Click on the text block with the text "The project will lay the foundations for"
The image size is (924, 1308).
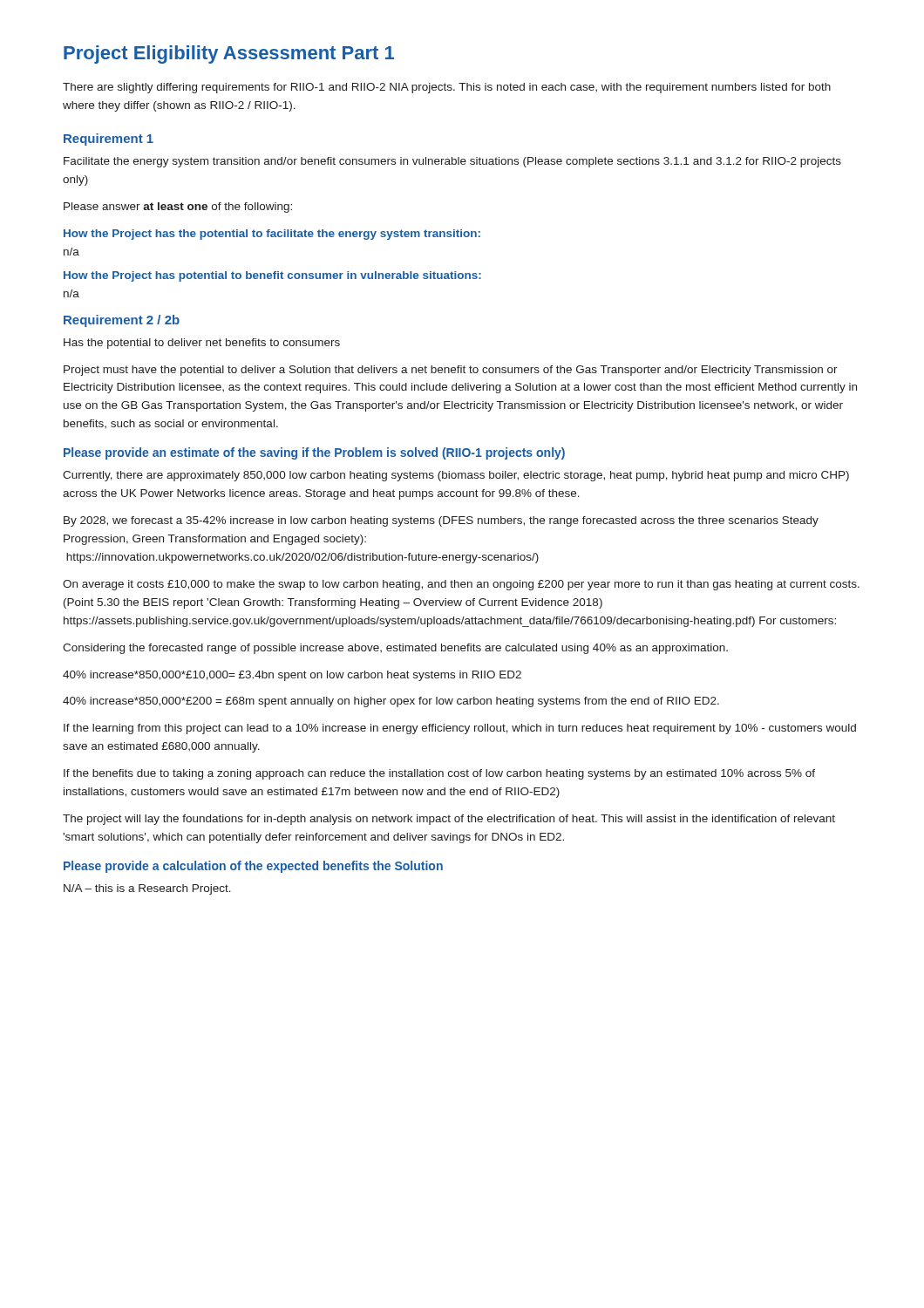point(449,828)
